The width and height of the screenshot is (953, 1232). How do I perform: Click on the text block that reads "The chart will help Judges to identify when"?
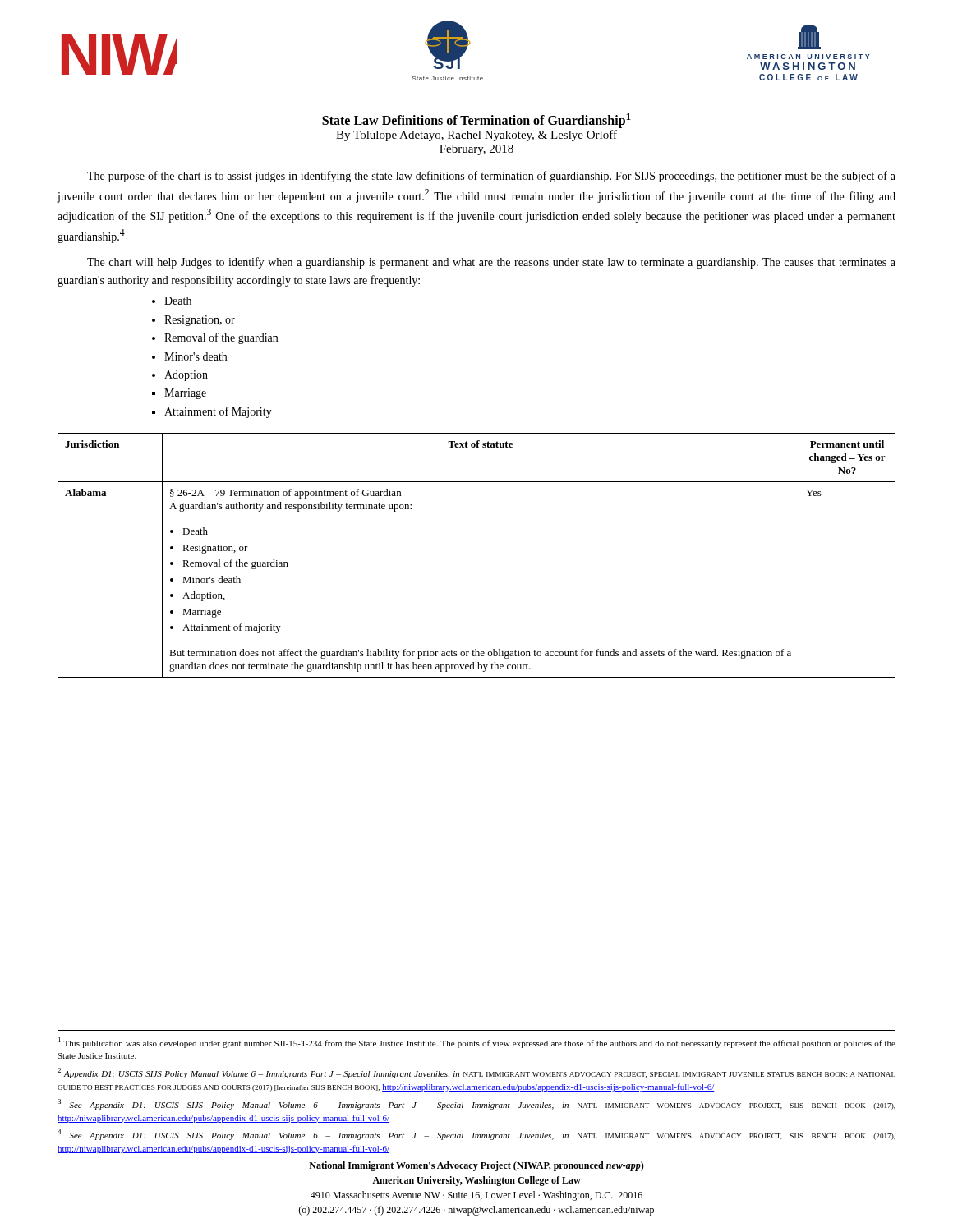click(476, 271)
